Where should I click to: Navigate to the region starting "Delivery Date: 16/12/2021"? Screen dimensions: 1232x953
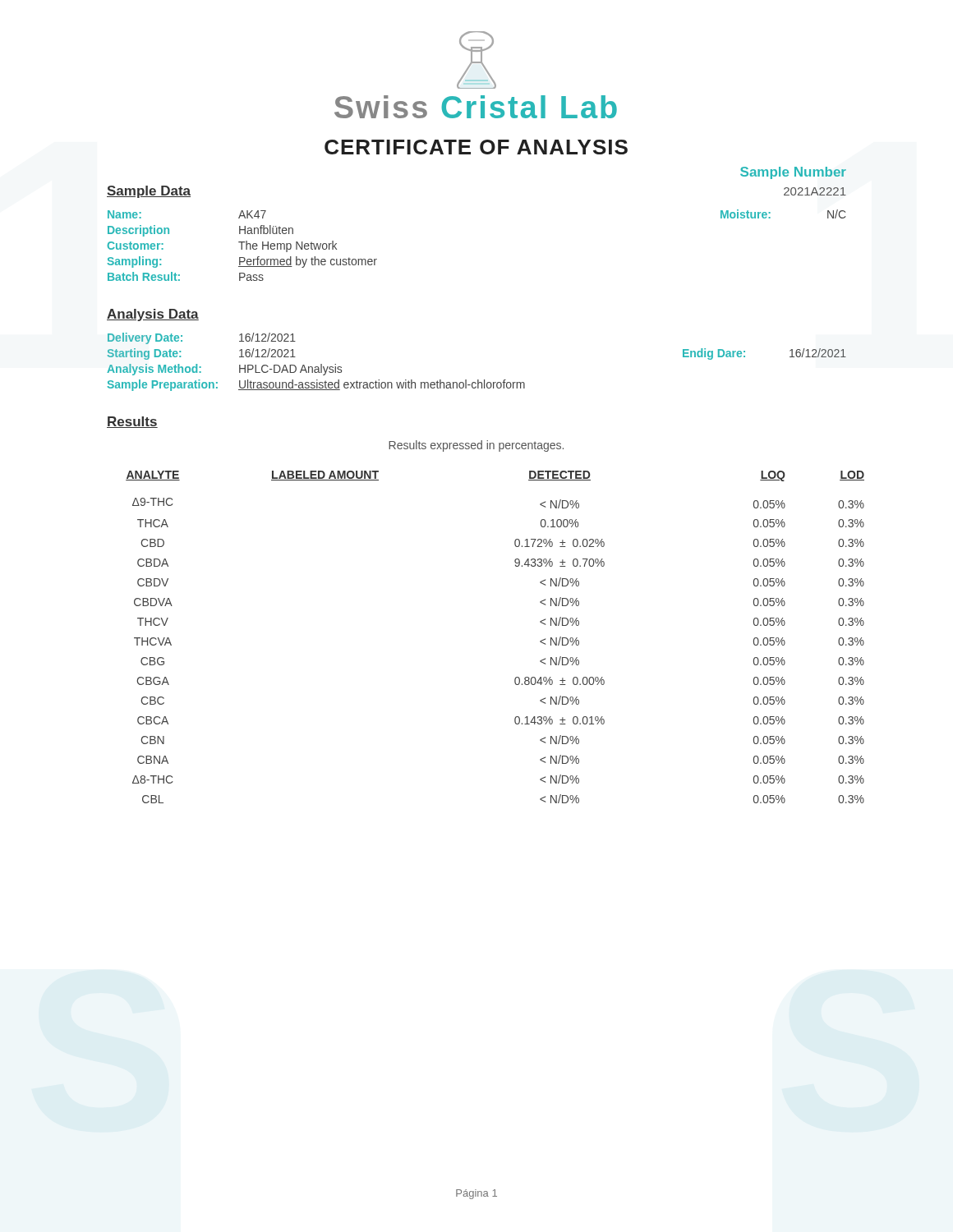tap(147, 338)
